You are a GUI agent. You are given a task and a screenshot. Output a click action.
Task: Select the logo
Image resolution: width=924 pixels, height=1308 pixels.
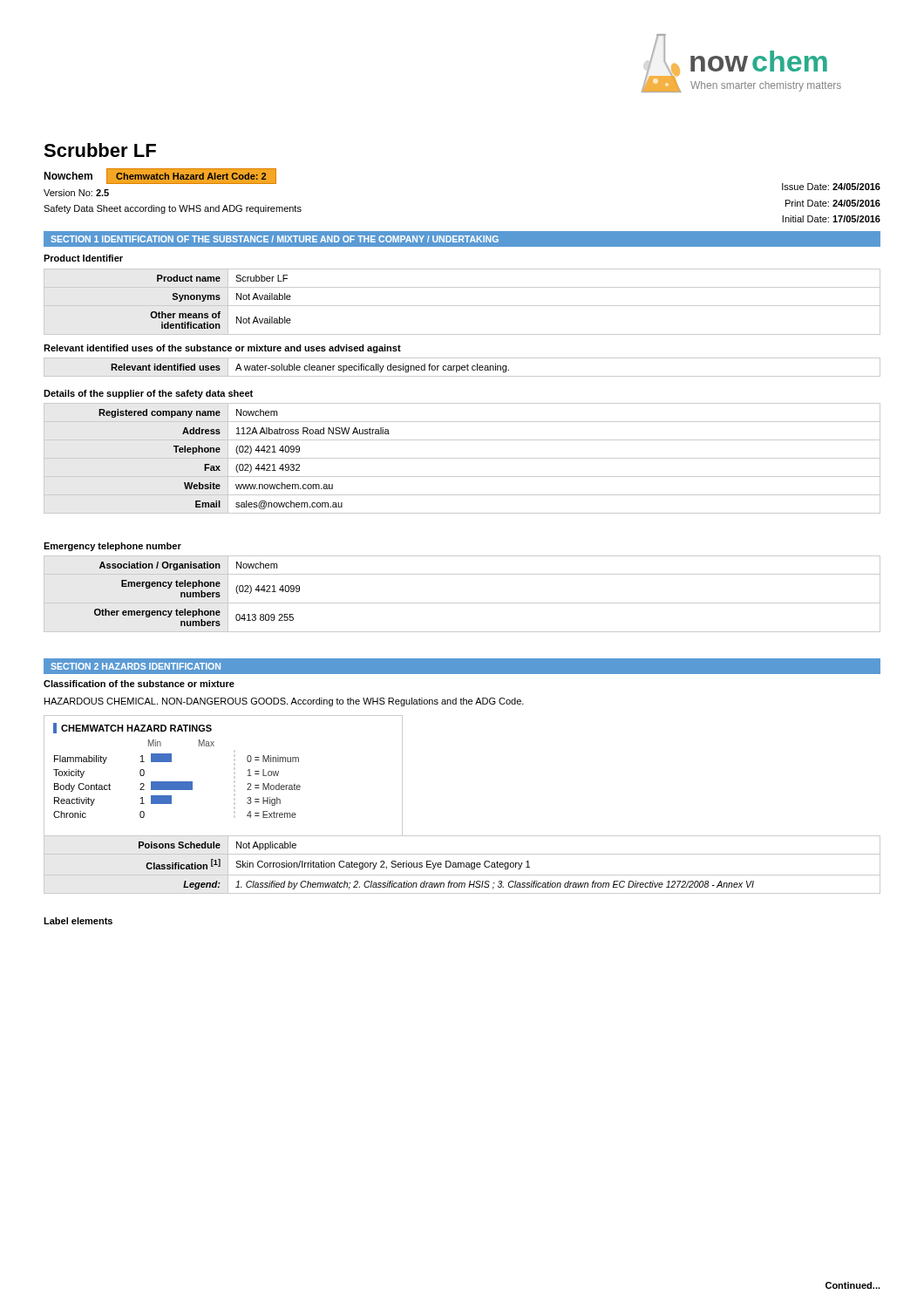[750, 68]
